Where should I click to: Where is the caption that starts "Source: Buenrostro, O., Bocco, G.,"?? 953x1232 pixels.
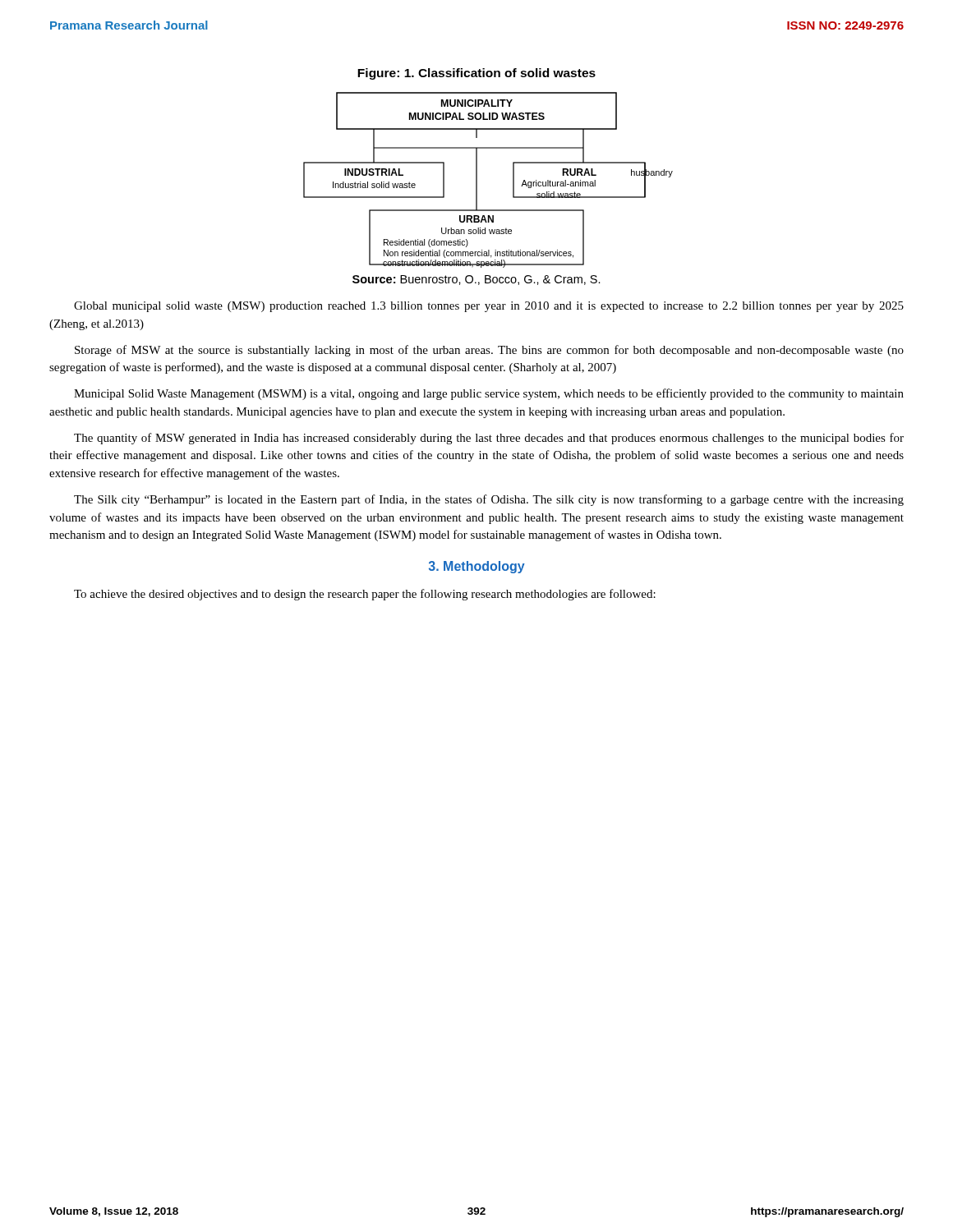(476, 279)
